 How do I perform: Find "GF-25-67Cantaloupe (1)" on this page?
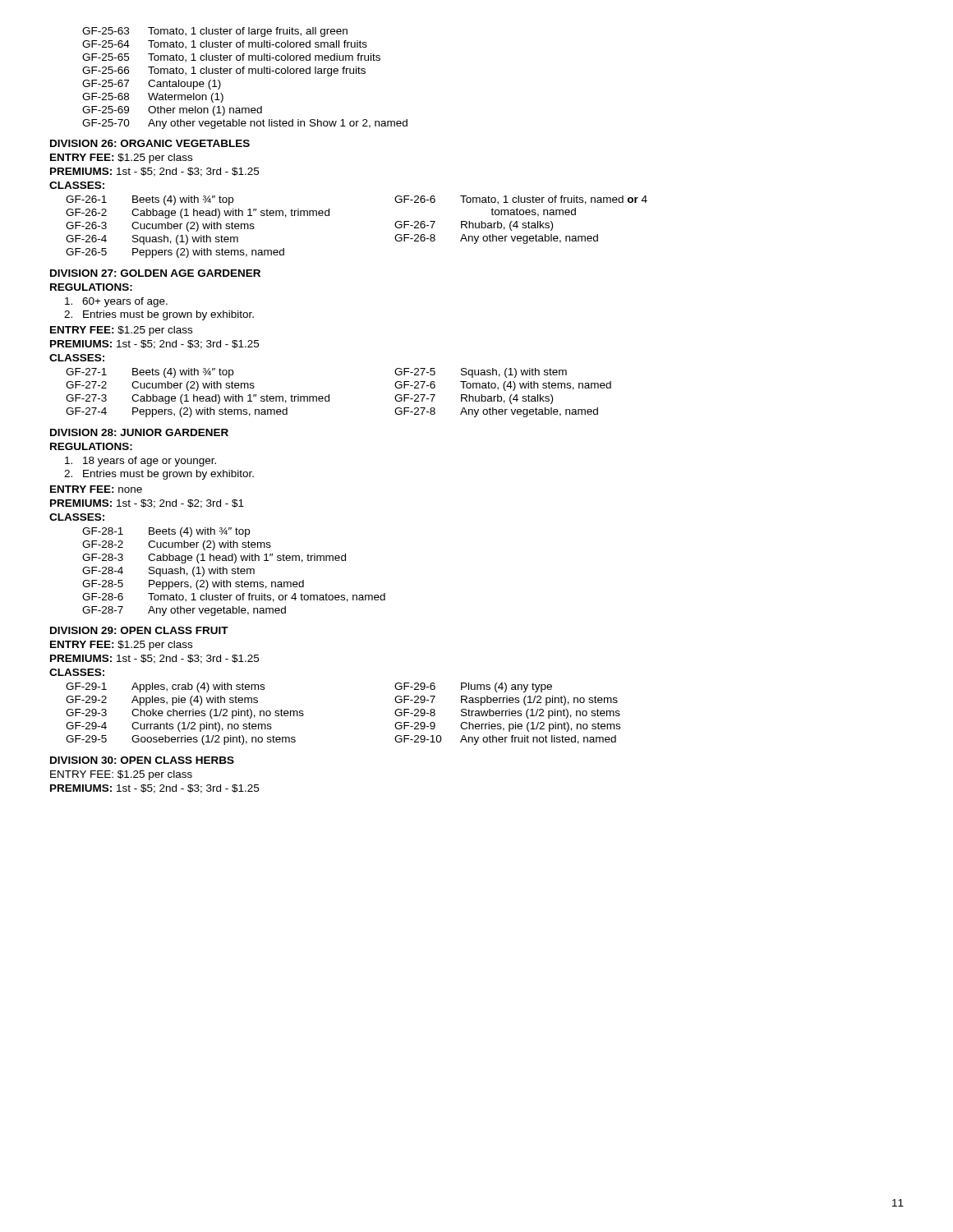point(152,83)
